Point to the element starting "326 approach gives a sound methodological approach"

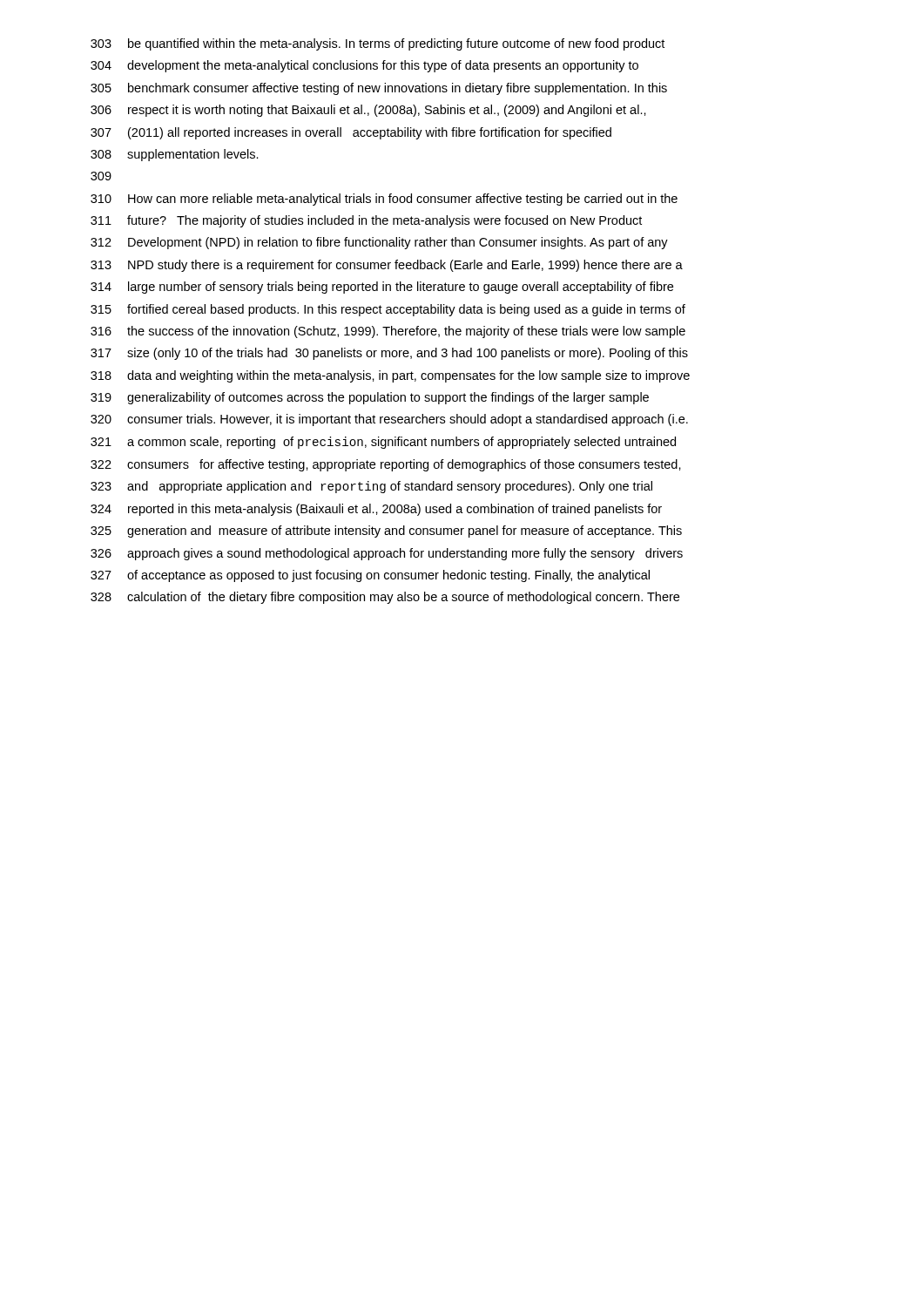click(466, 554)
